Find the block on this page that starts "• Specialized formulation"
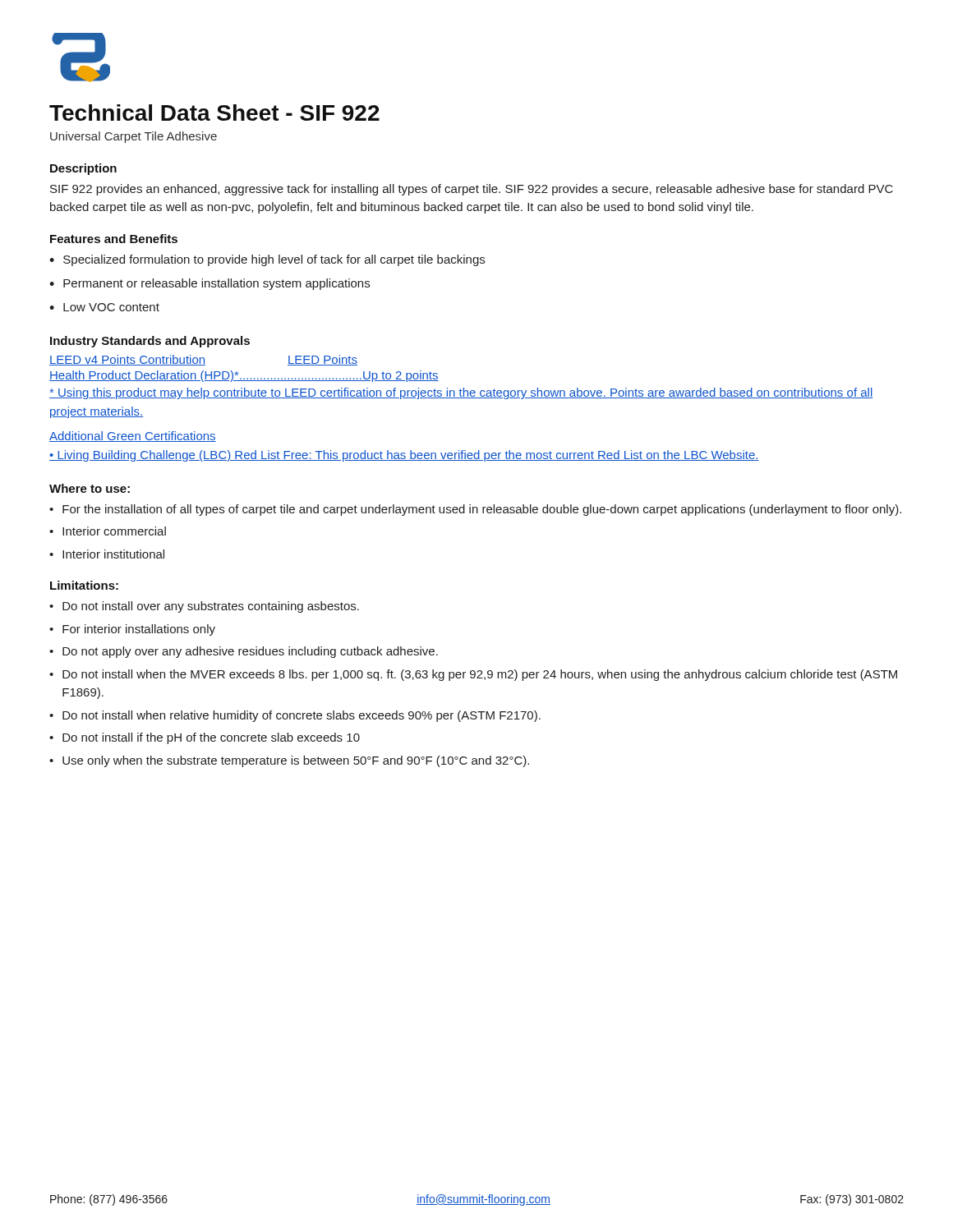 (267, 261)
